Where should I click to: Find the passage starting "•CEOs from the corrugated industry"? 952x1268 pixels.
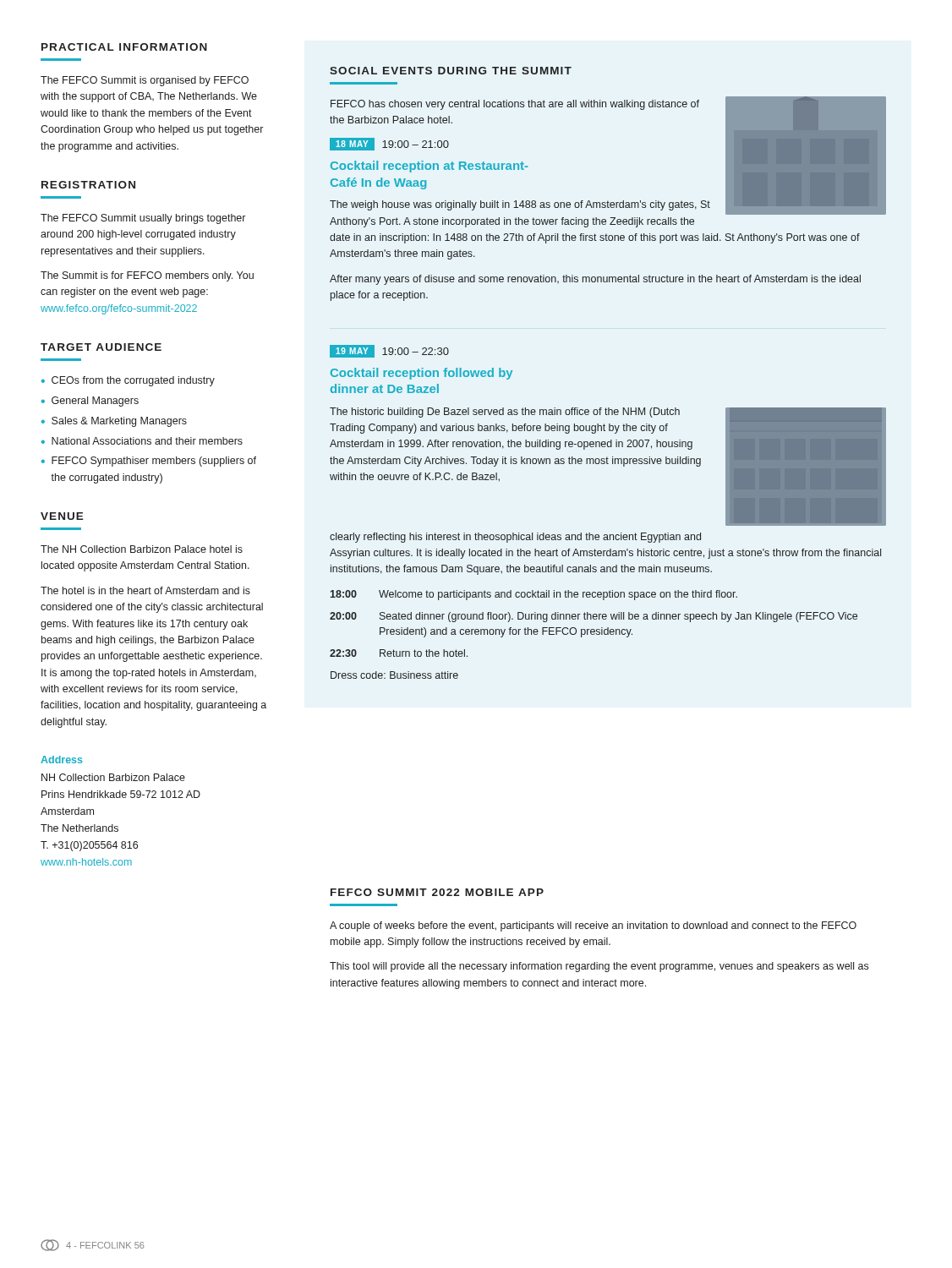128,382
